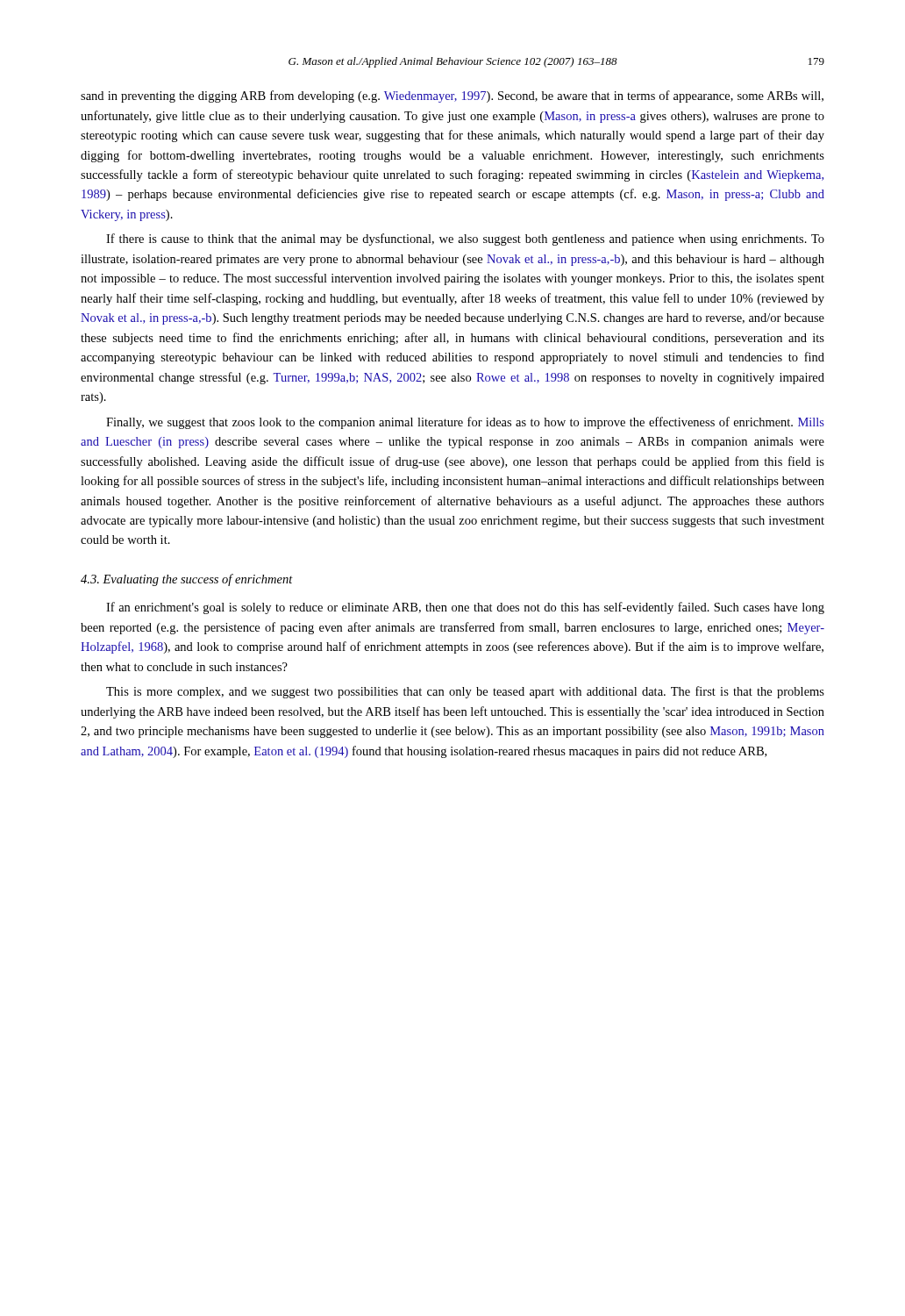Find the block on this page that starts "If an enrichment's goal is solely to"
Image resolution: width=905 pixels, height=1316 pixels.
452,679
